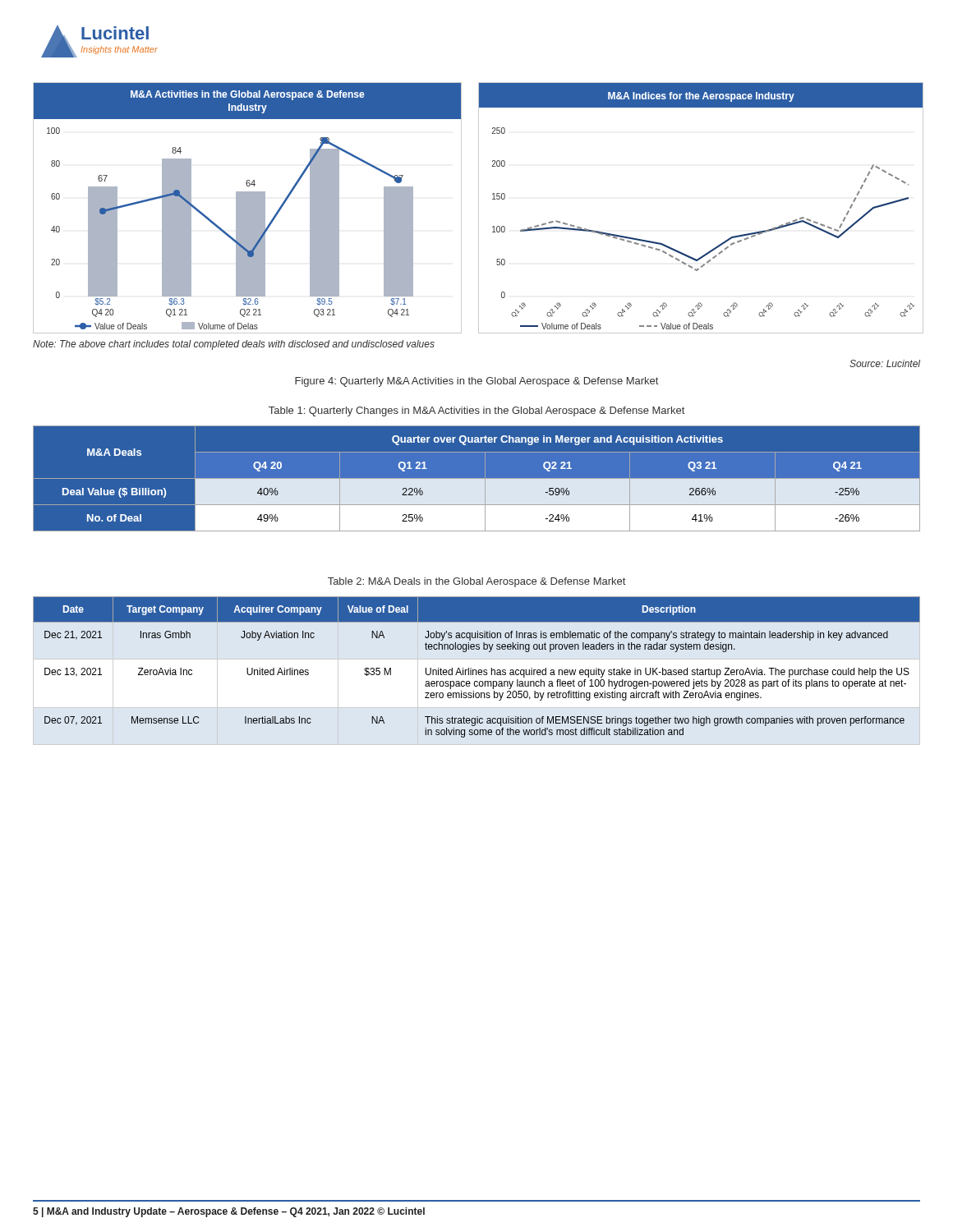The height and width of the screenshot is (1232, 953).
Task: Navigate to the element starting "Table 1: Quarterly Changes in"
Action: click(x=476, y=410)
